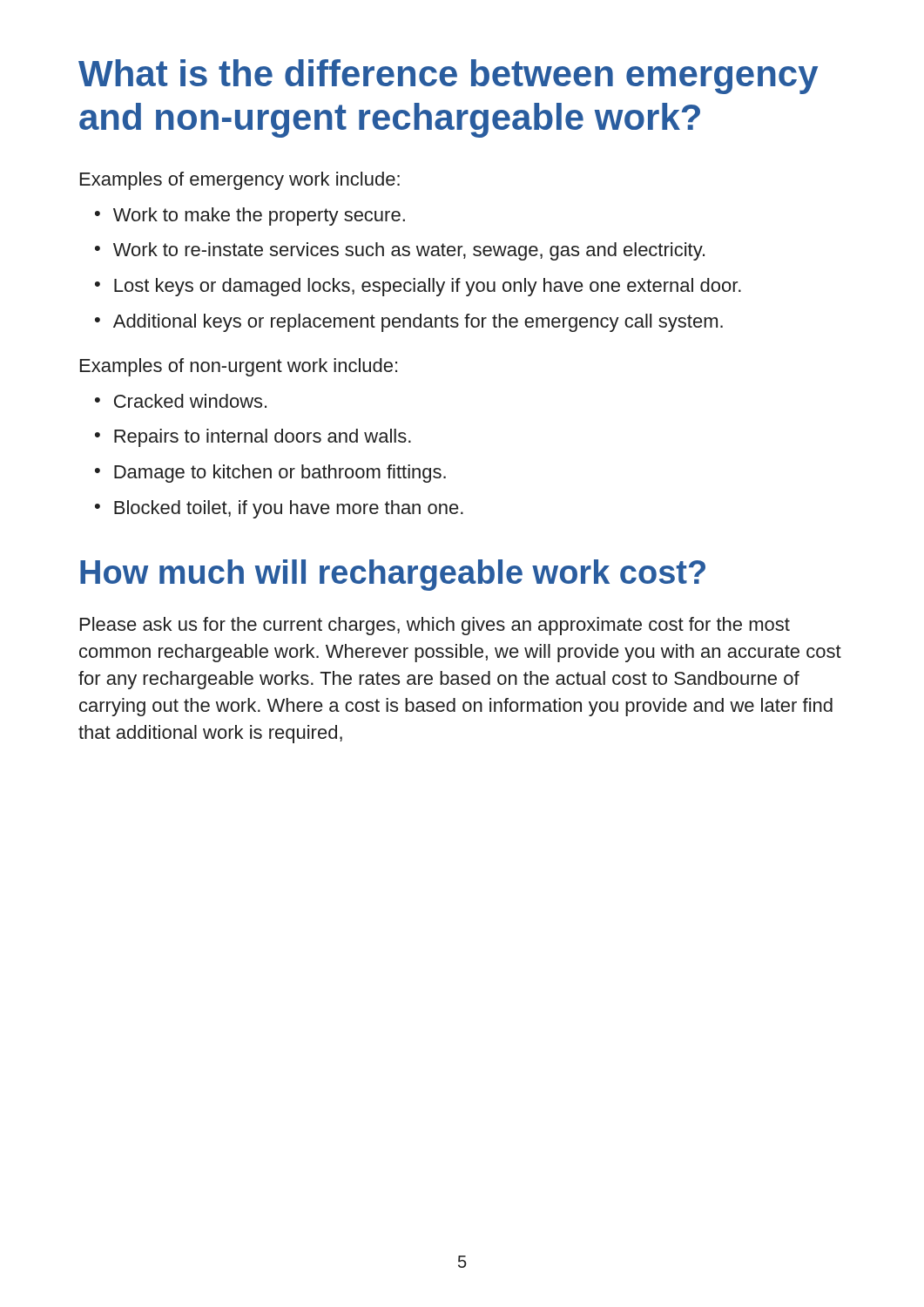Screen dimensions: 1307x924
Task: Select the block starting "Examples of emergency work include:"
Action: tap(240, 179)
